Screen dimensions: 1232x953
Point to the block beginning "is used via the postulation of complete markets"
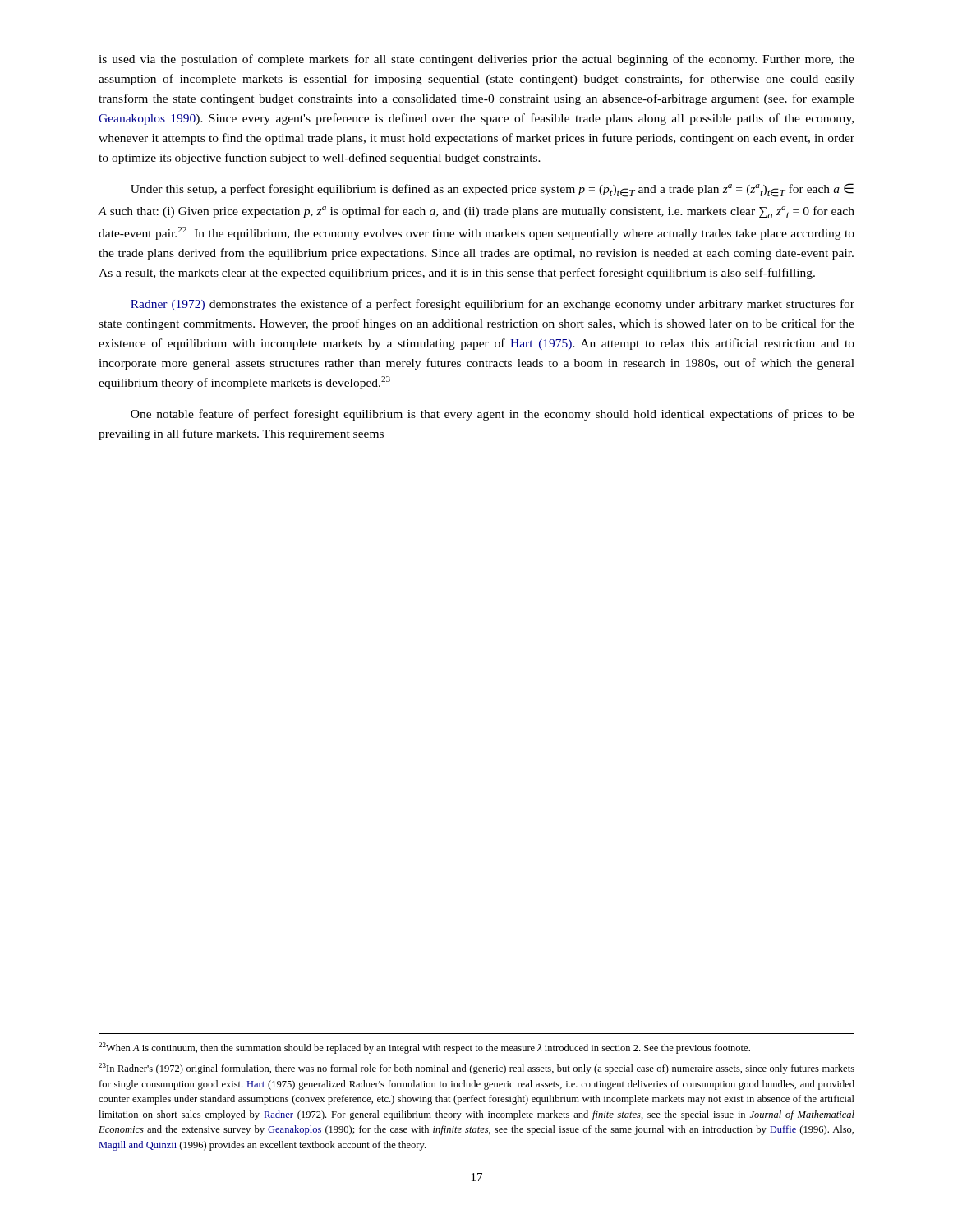[476, 108]
